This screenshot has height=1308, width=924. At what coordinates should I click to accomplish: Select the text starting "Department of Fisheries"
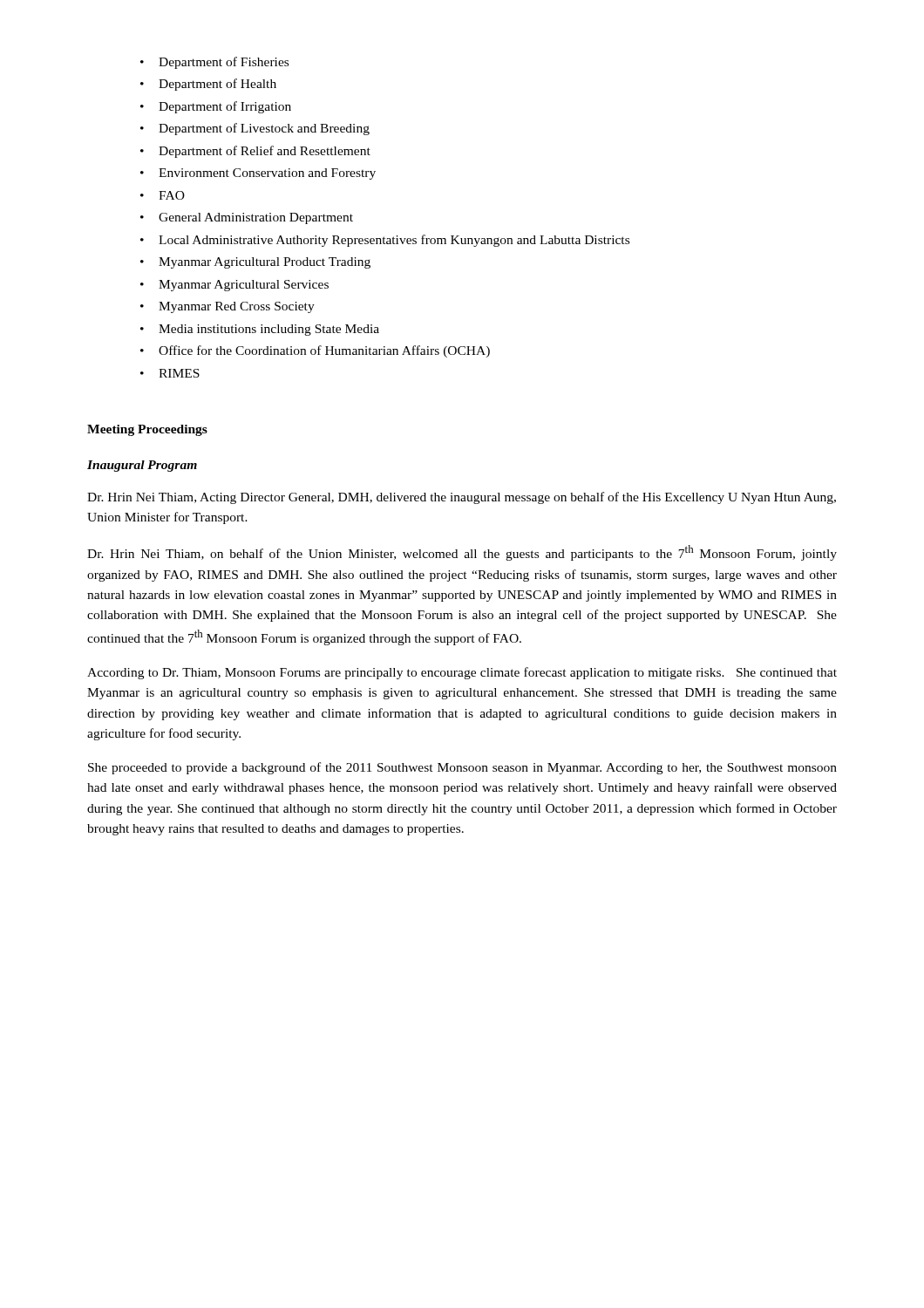coord(214,63)
